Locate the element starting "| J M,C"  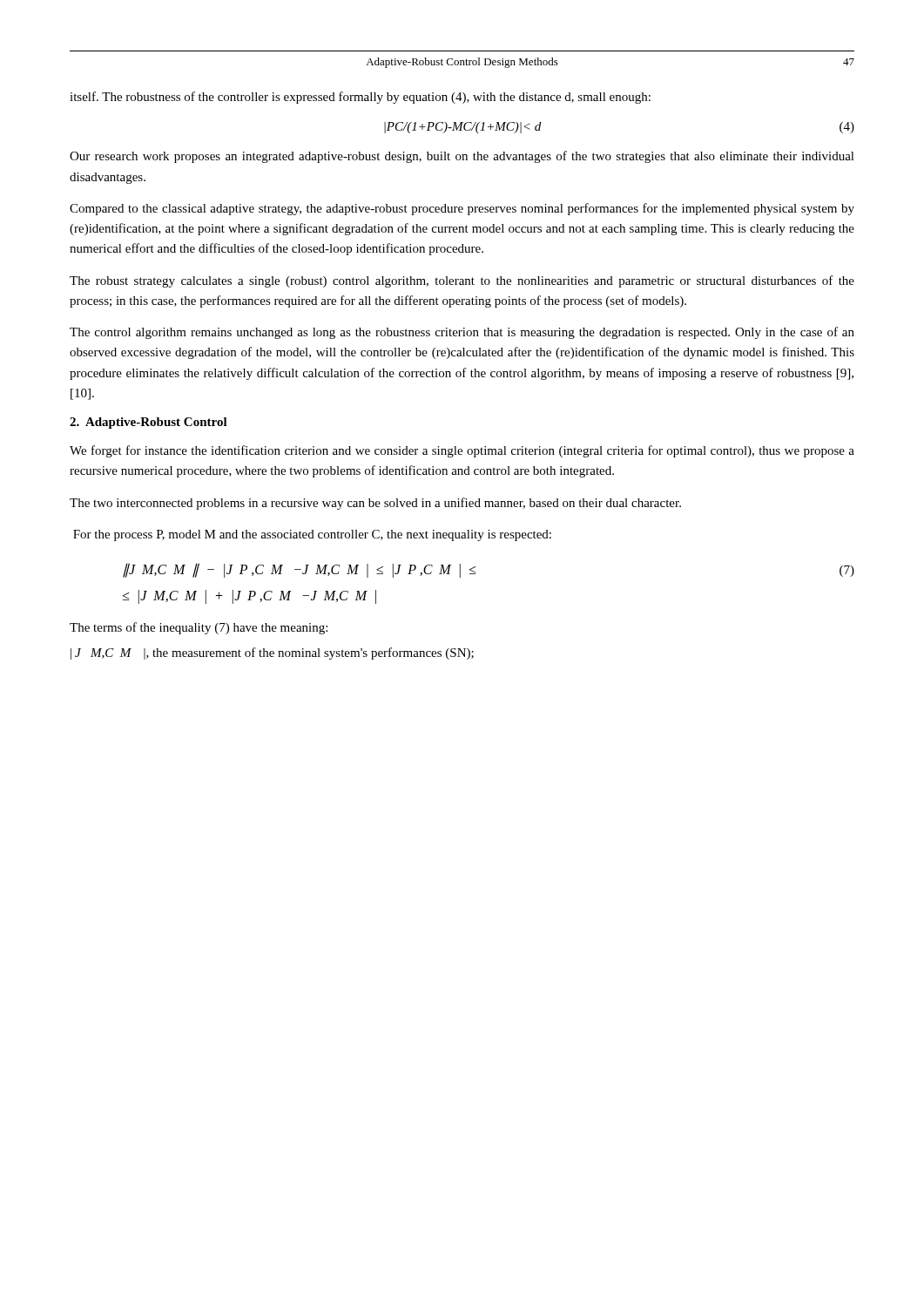(x=272, y=653)
